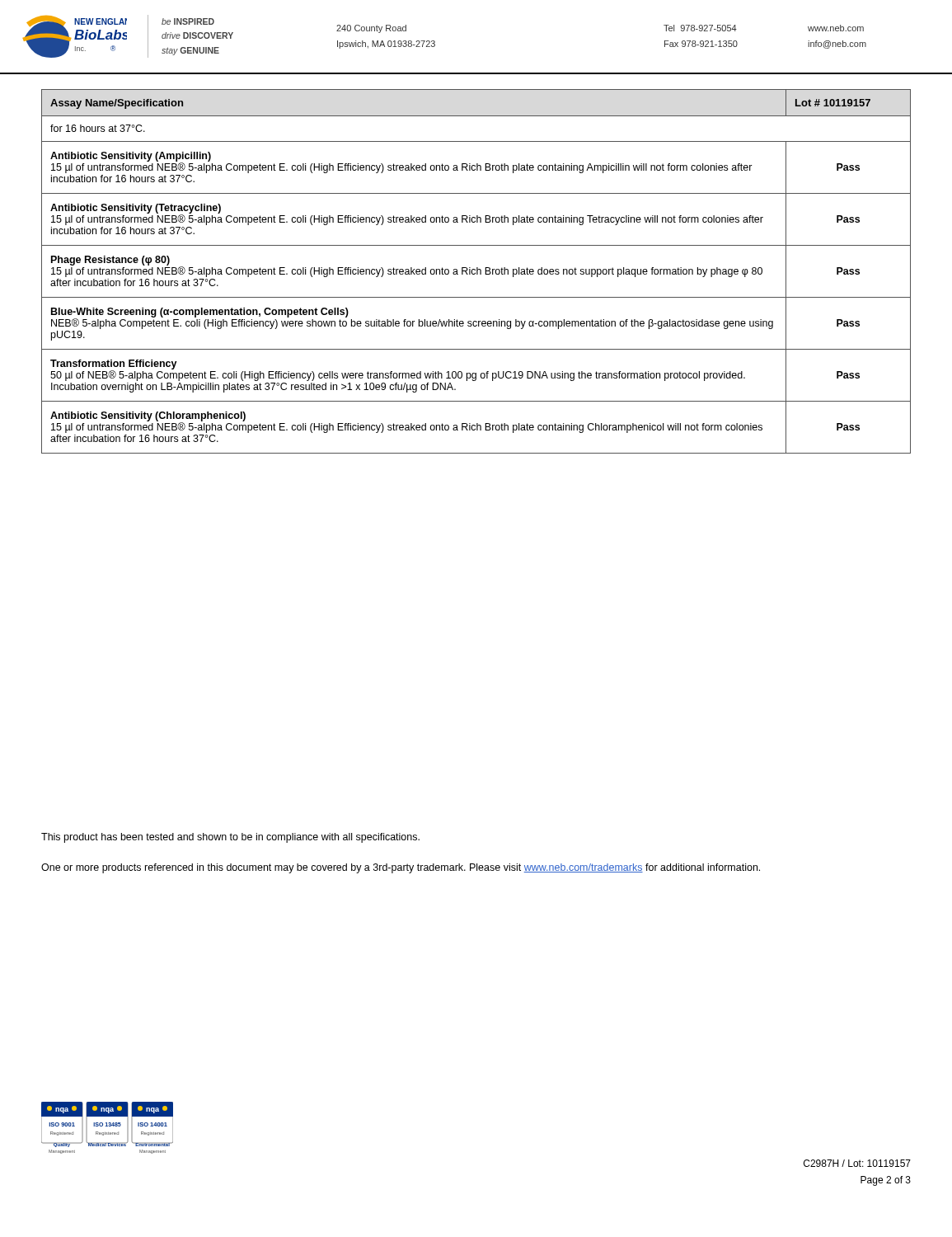
Task: Locate a logo
Action: coord(107,1140)
